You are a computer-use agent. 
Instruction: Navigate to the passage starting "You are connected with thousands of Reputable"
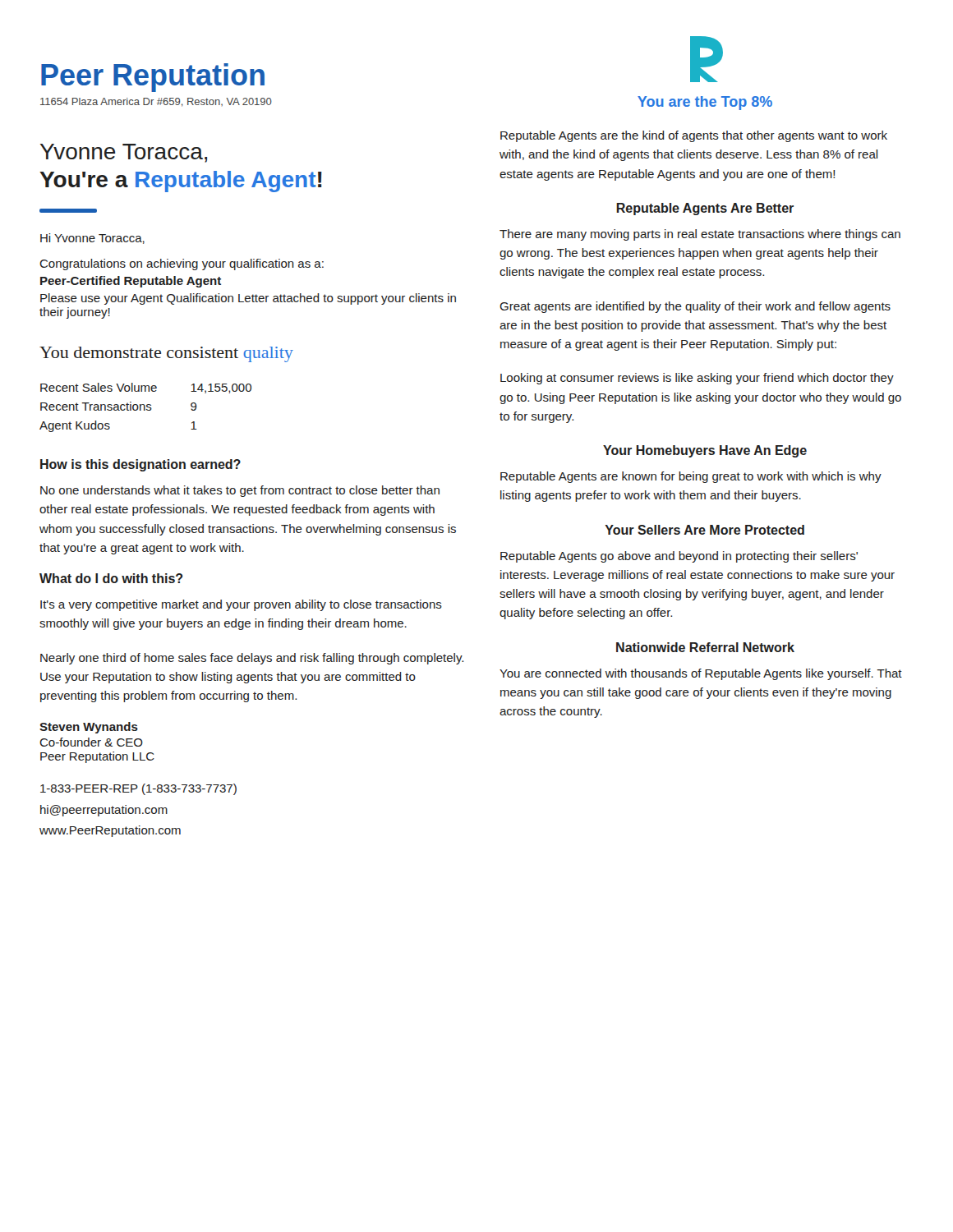(705, 692)
